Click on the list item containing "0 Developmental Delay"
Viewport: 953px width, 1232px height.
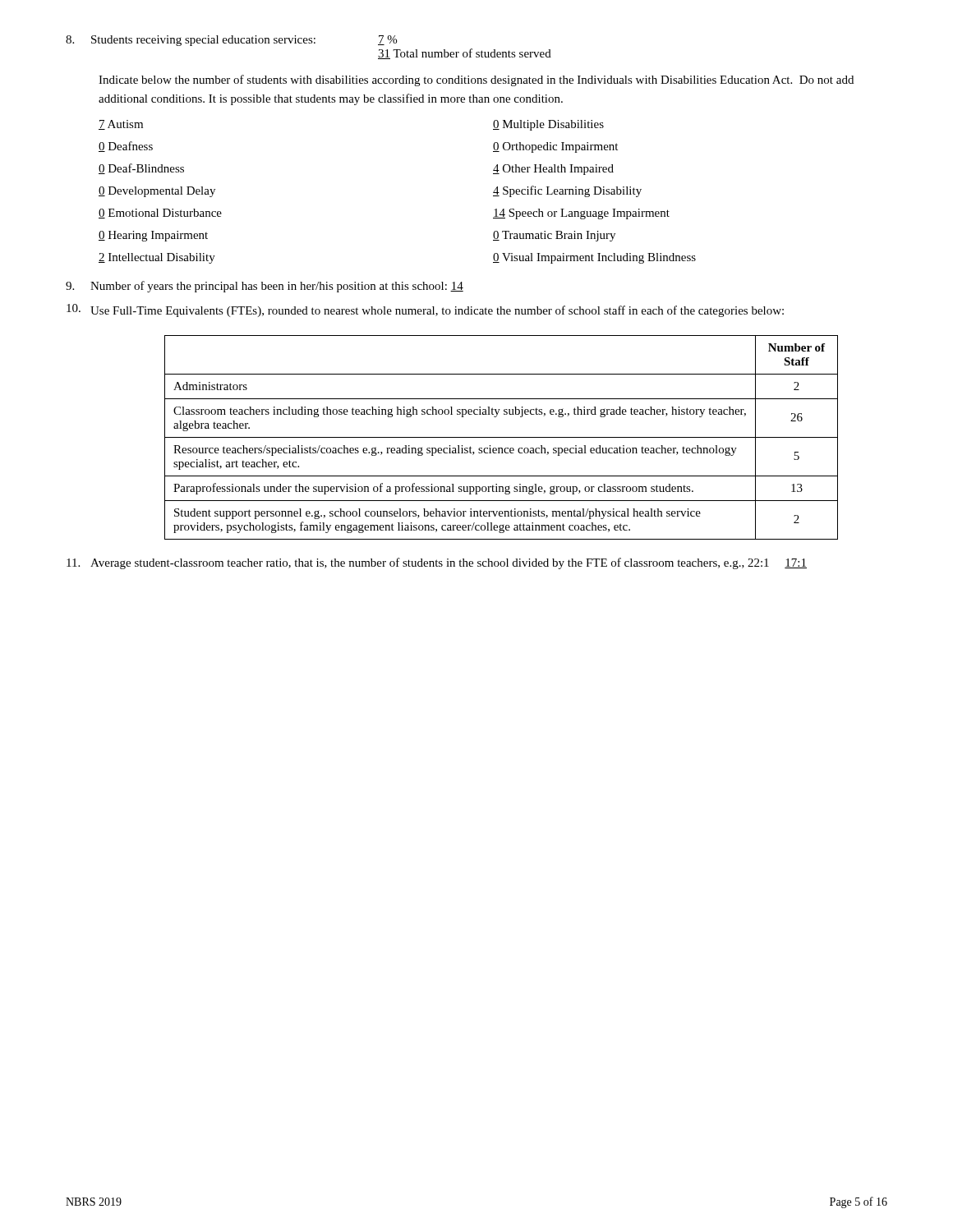[x=157, y=191]
